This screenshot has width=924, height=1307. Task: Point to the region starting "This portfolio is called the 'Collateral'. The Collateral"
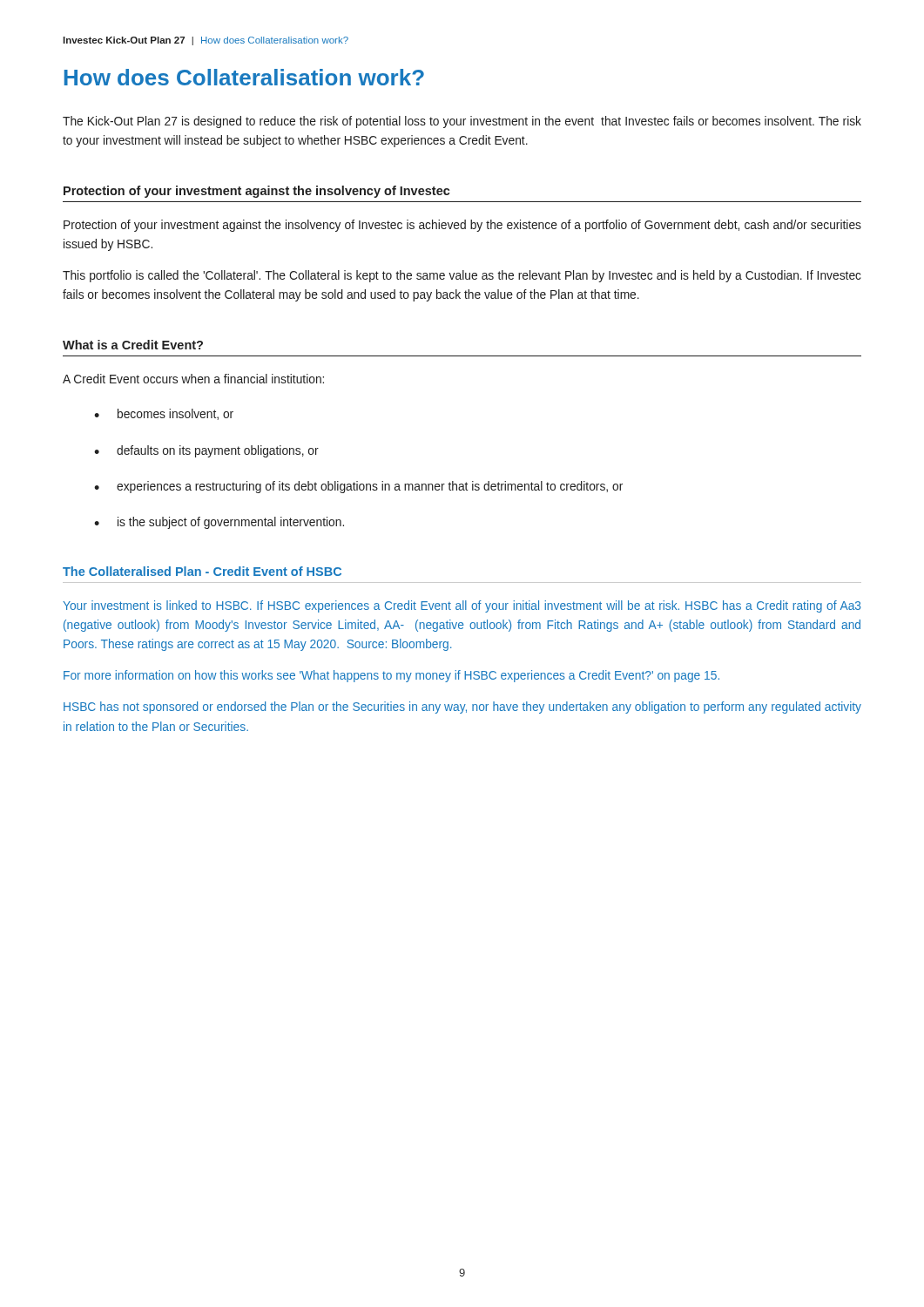coord(462,286)
